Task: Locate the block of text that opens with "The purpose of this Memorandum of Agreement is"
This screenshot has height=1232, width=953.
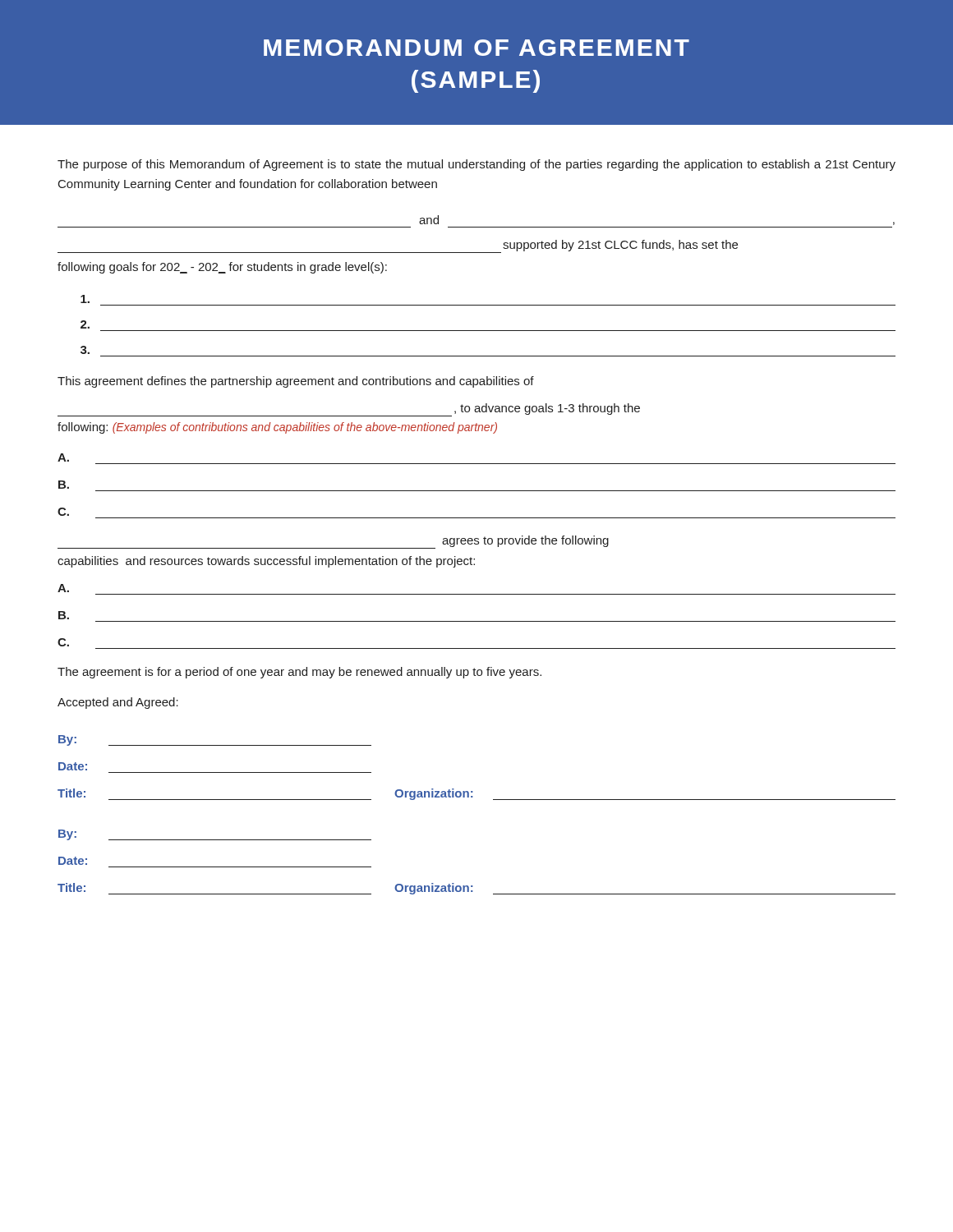Action: (476, 174)
